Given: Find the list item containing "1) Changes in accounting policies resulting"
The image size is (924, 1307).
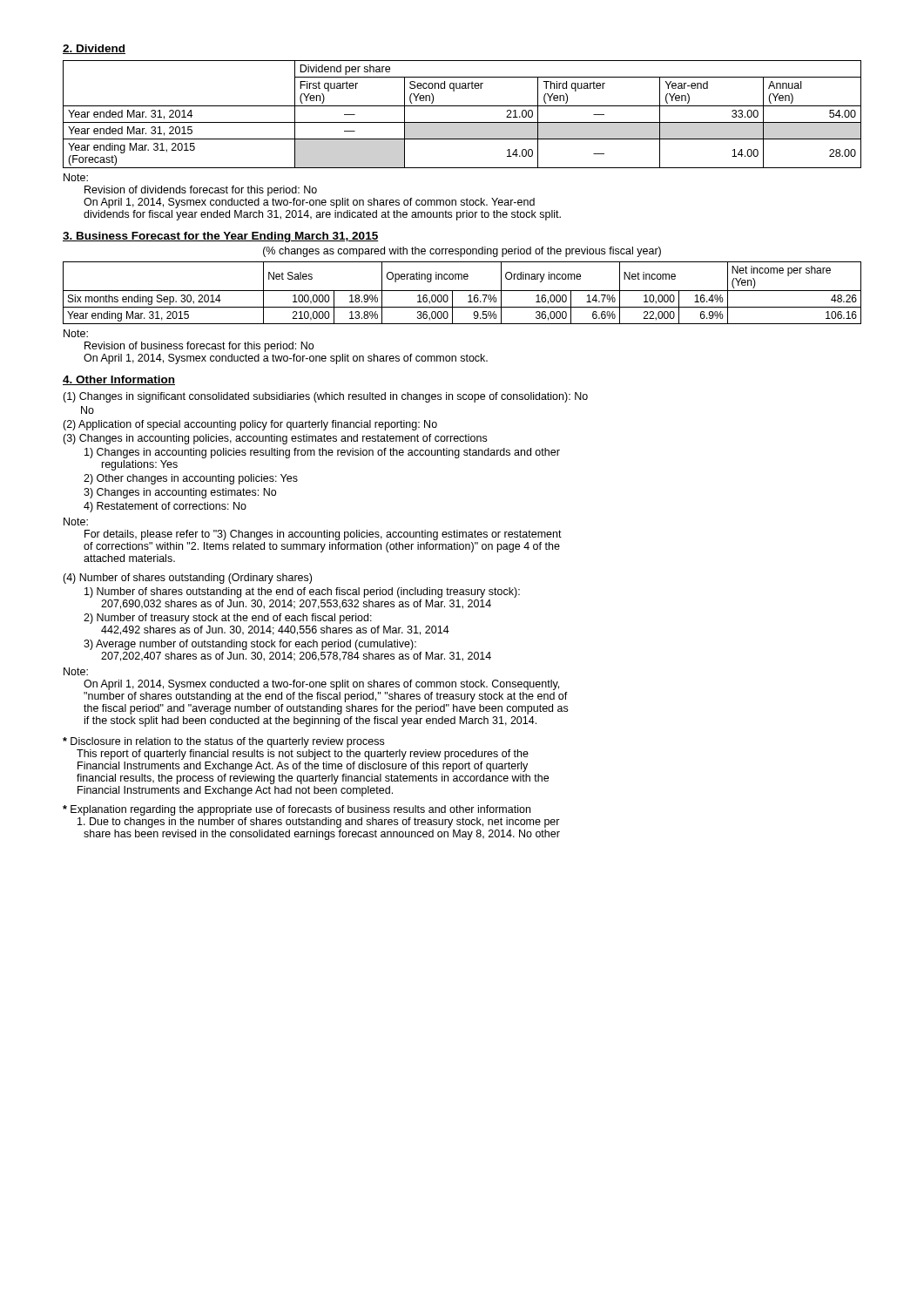Looking at the screenshot, I should point(322,458).
